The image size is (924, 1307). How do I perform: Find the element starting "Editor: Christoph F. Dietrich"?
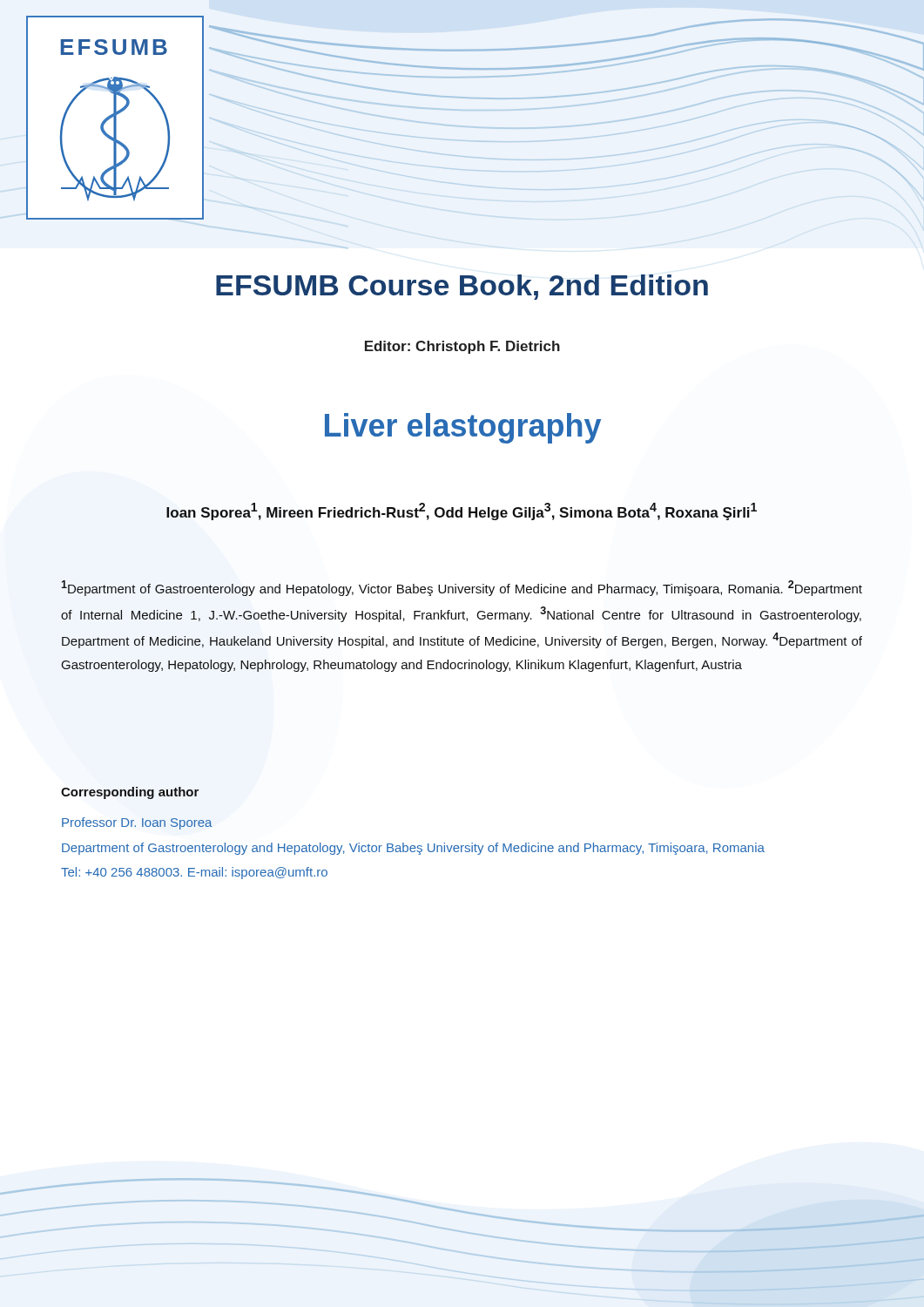pos(462,346)
